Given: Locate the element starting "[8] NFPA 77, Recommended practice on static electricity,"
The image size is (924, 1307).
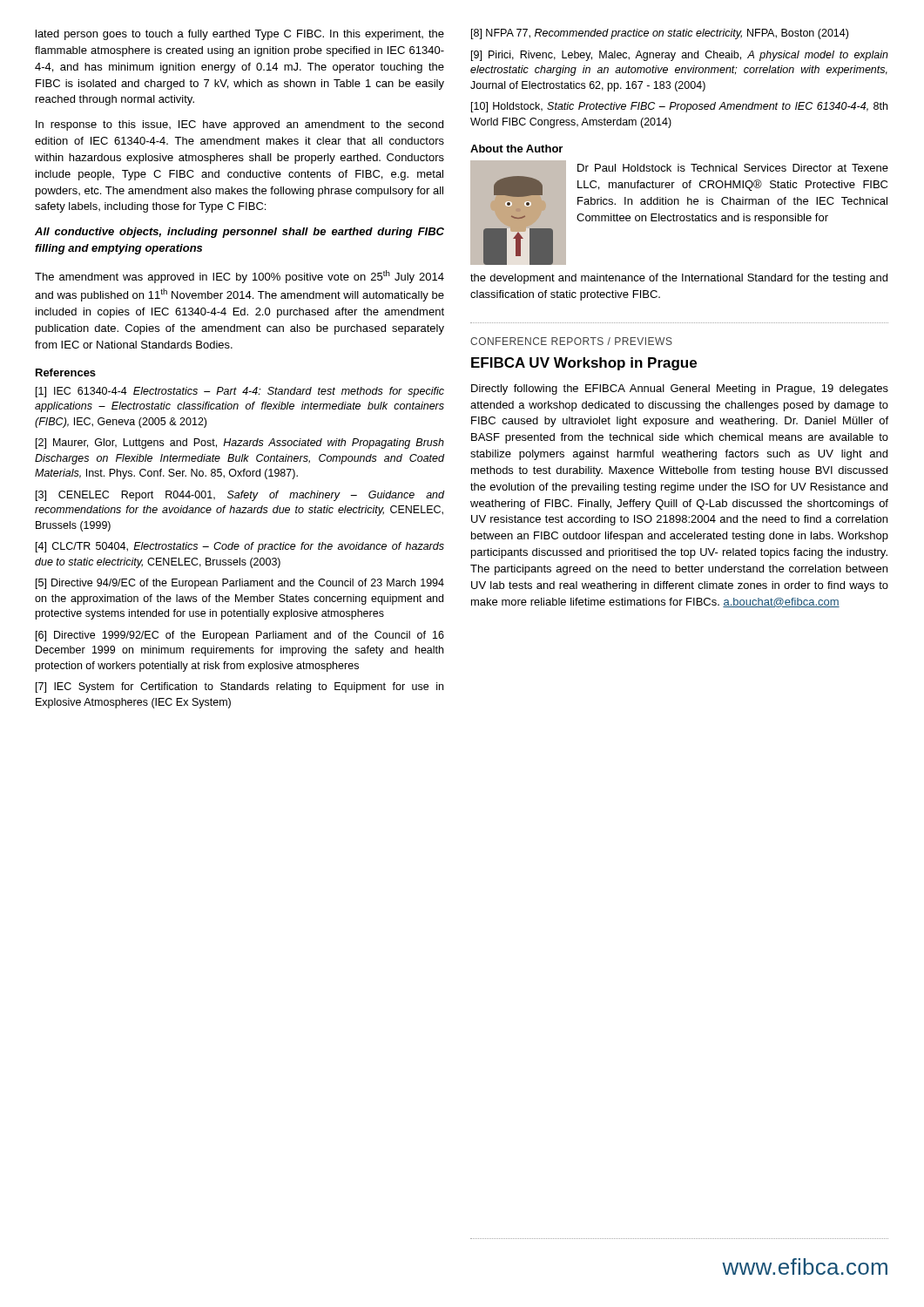Looking at the screenshot, I should pyautogui.click(x=660, y=33).
